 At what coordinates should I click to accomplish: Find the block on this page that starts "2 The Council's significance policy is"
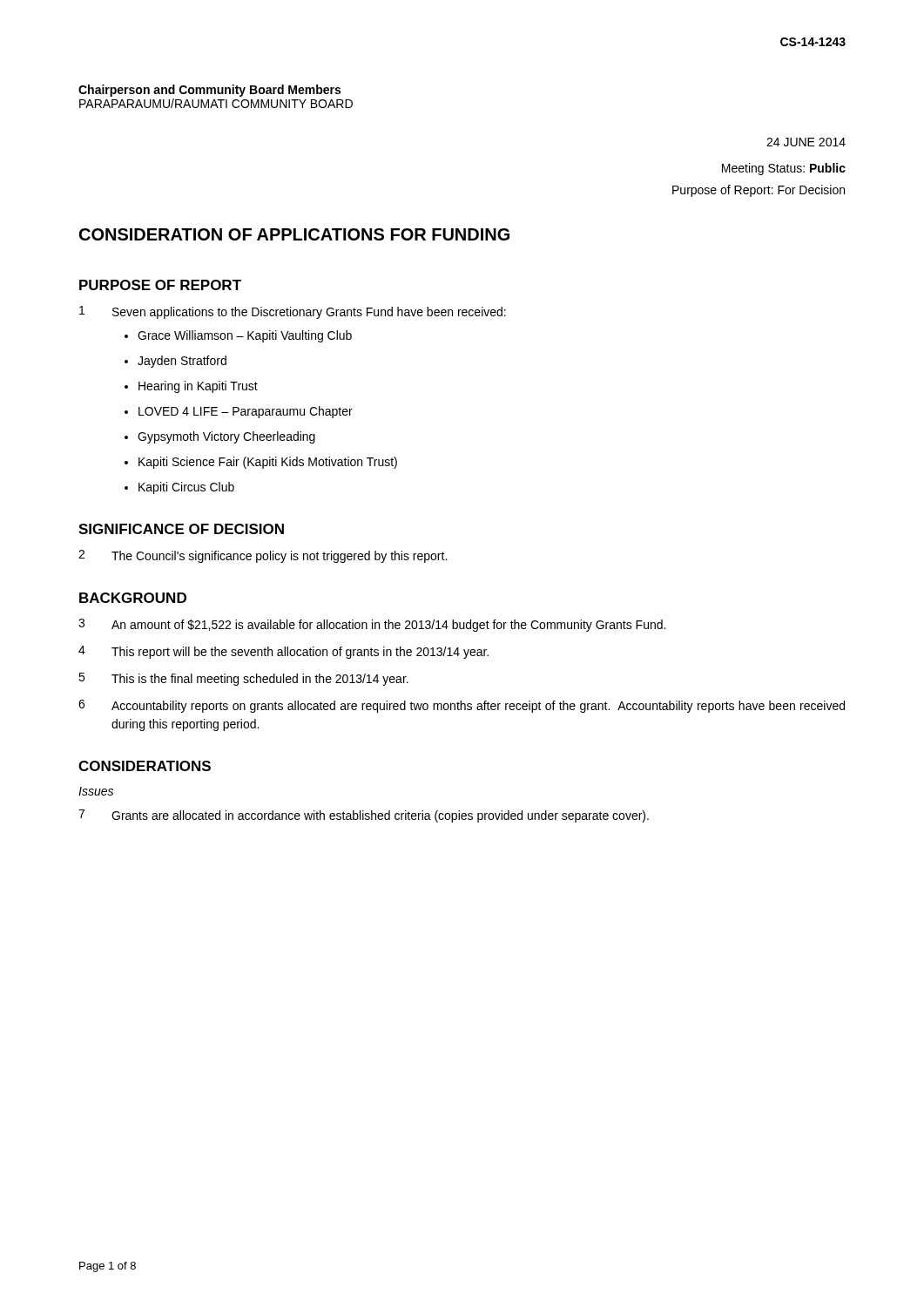pos(263,556)
